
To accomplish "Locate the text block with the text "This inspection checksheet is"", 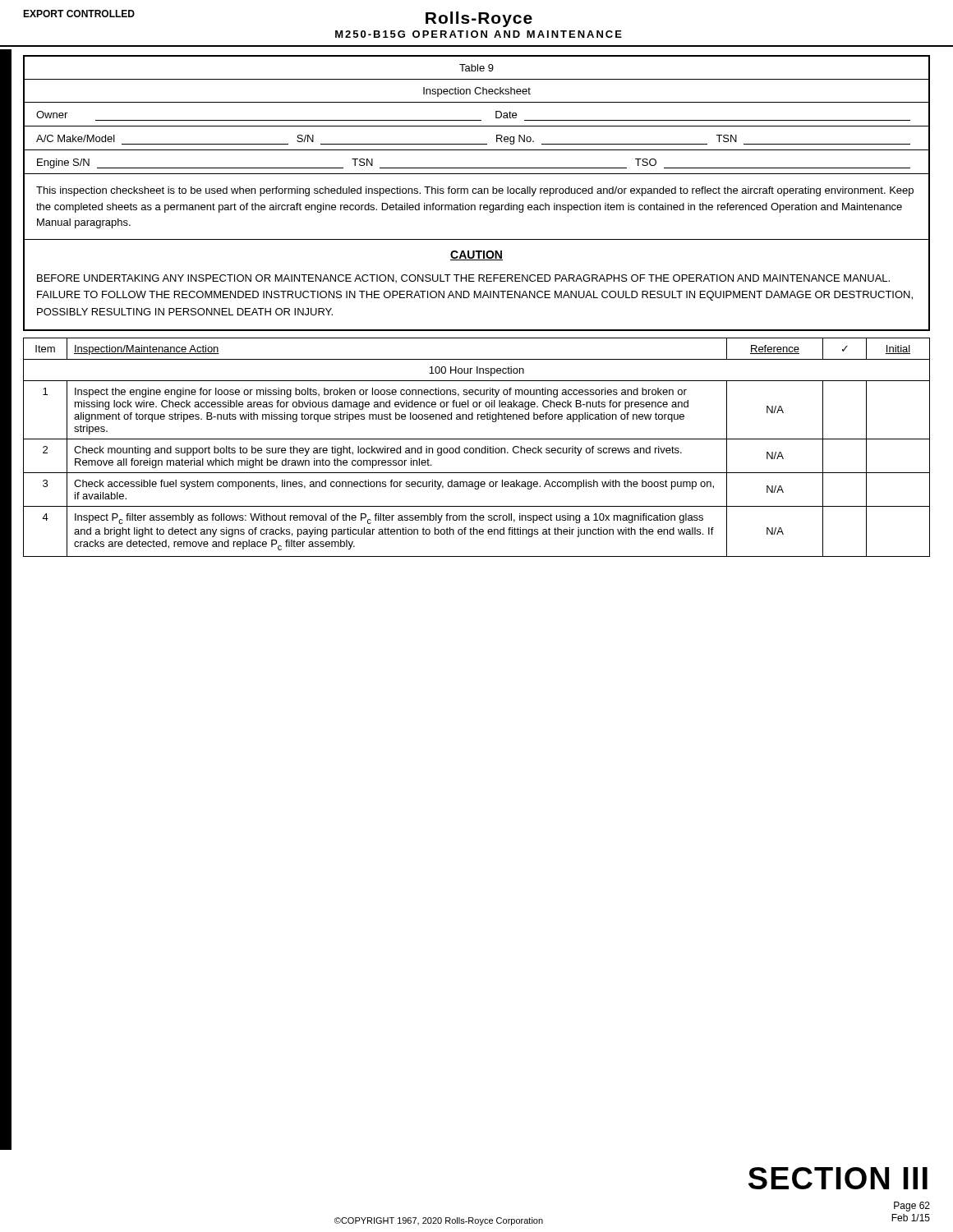I will pos(475,206).
